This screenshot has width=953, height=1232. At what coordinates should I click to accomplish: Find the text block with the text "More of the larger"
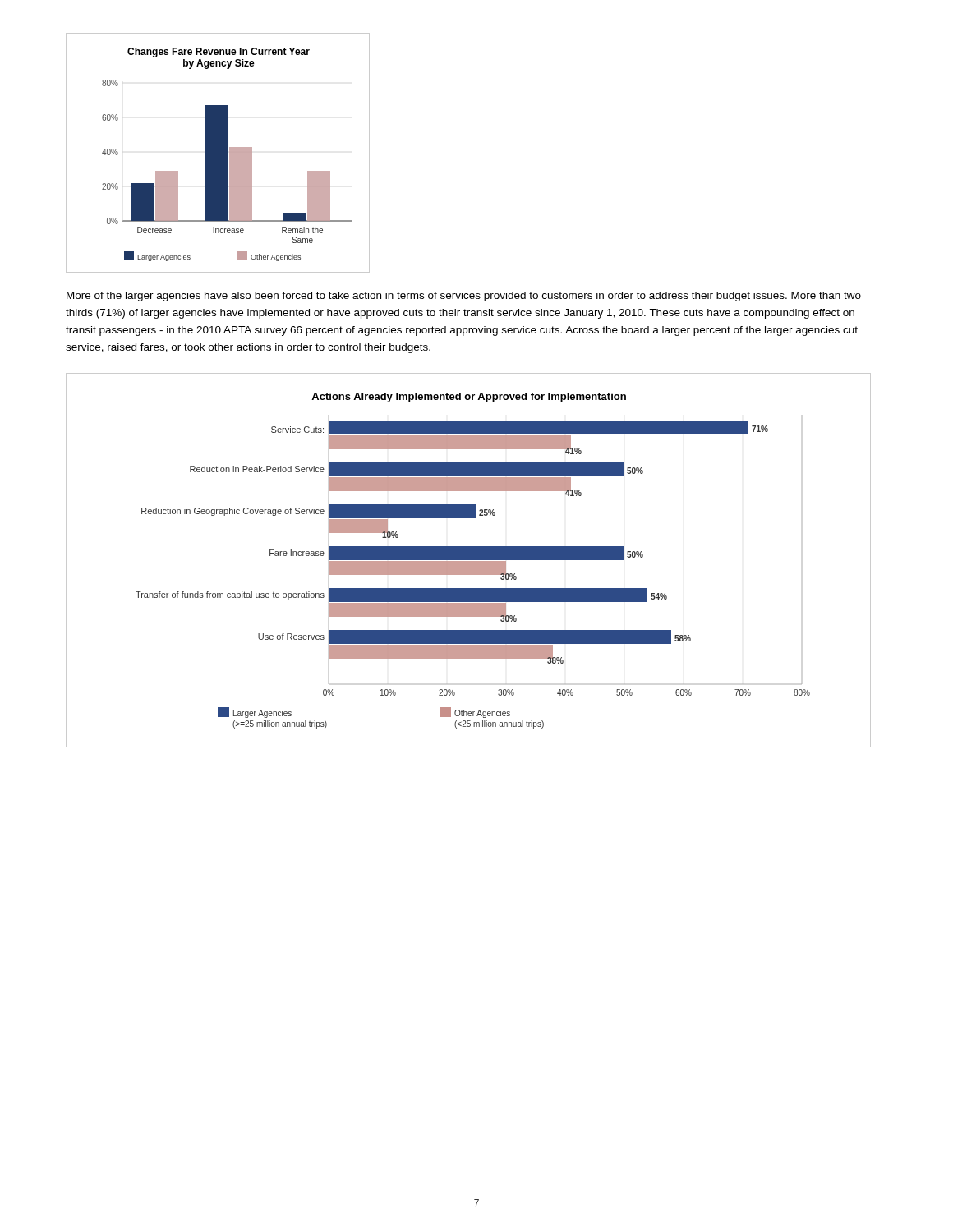pyautogui.click(x=463, y=321)
